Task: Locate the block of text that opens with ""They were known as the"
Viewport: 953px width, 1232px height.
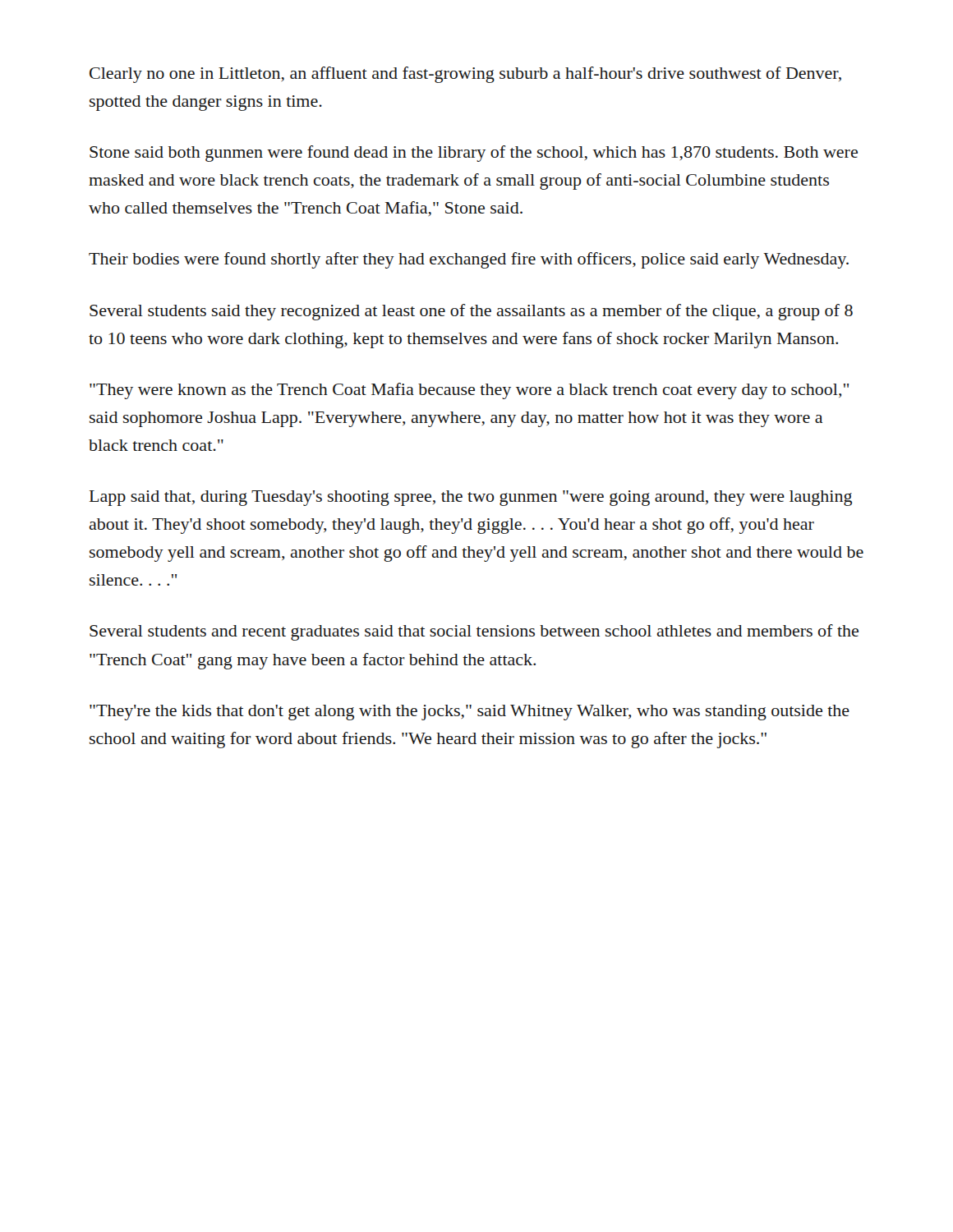Action: point(469,417)
